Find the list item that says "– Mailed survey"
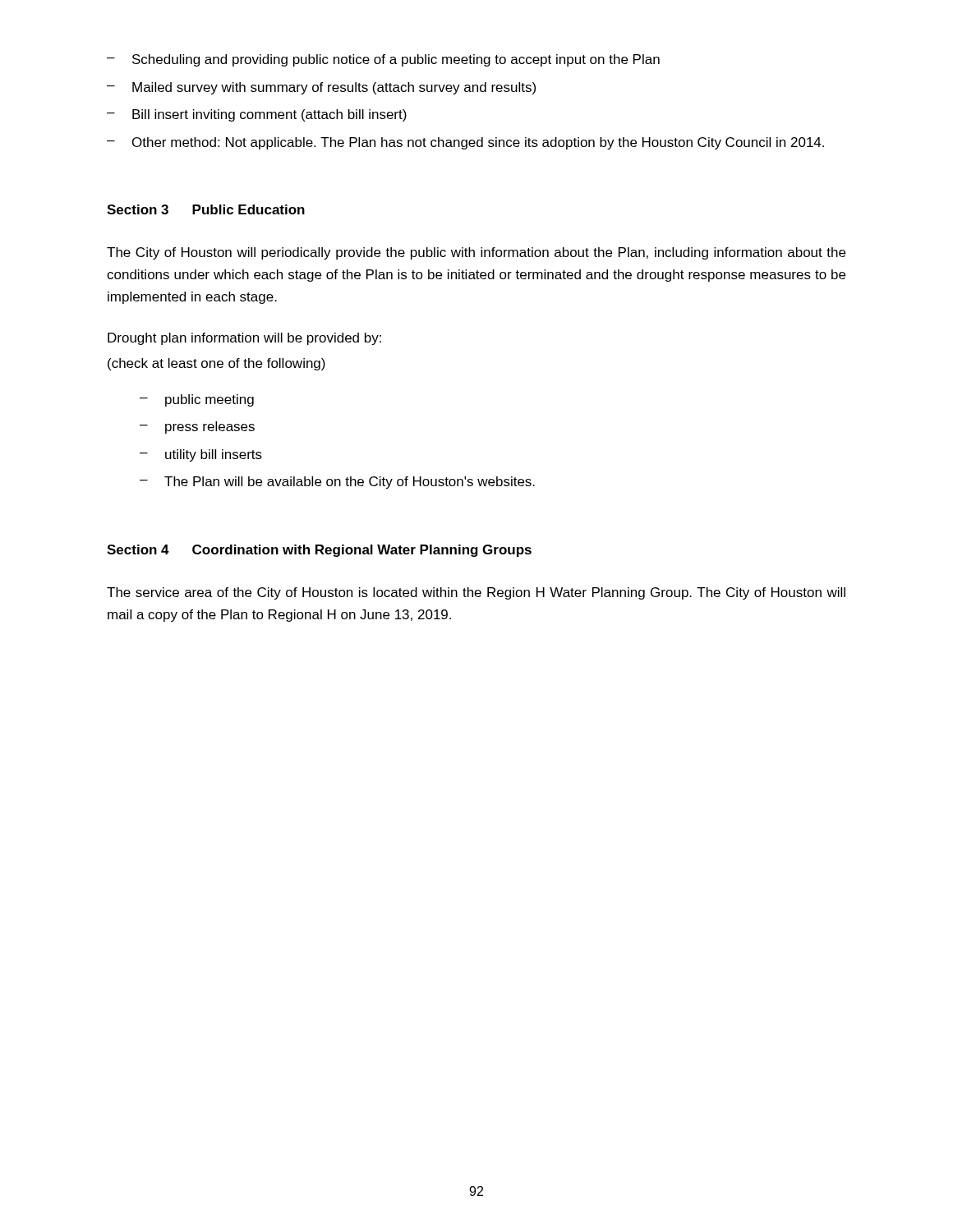 476,87
